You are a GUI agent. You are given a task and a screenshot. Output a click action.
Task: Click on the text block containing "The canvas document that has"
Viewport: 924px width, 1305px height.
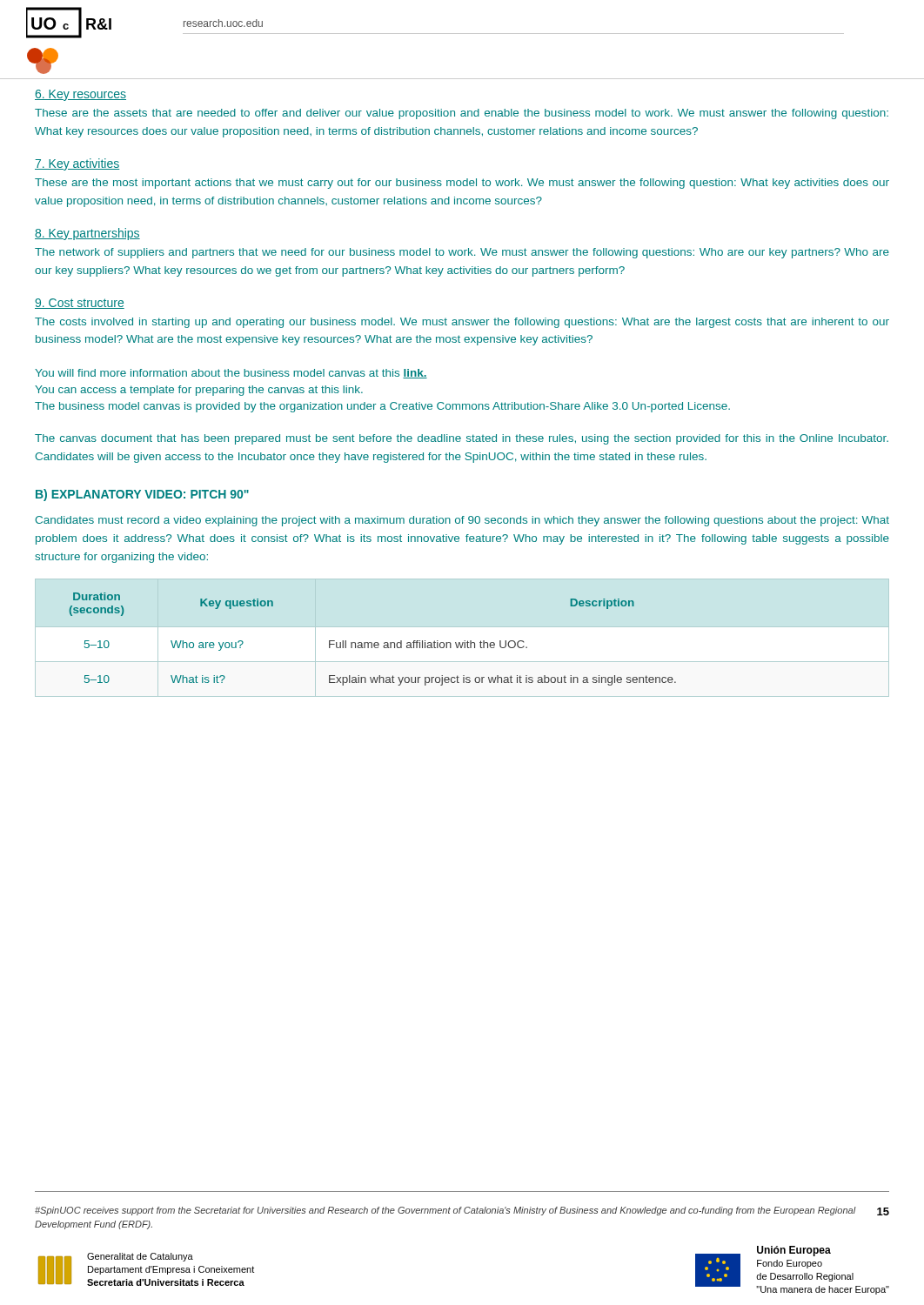(462, 447)
